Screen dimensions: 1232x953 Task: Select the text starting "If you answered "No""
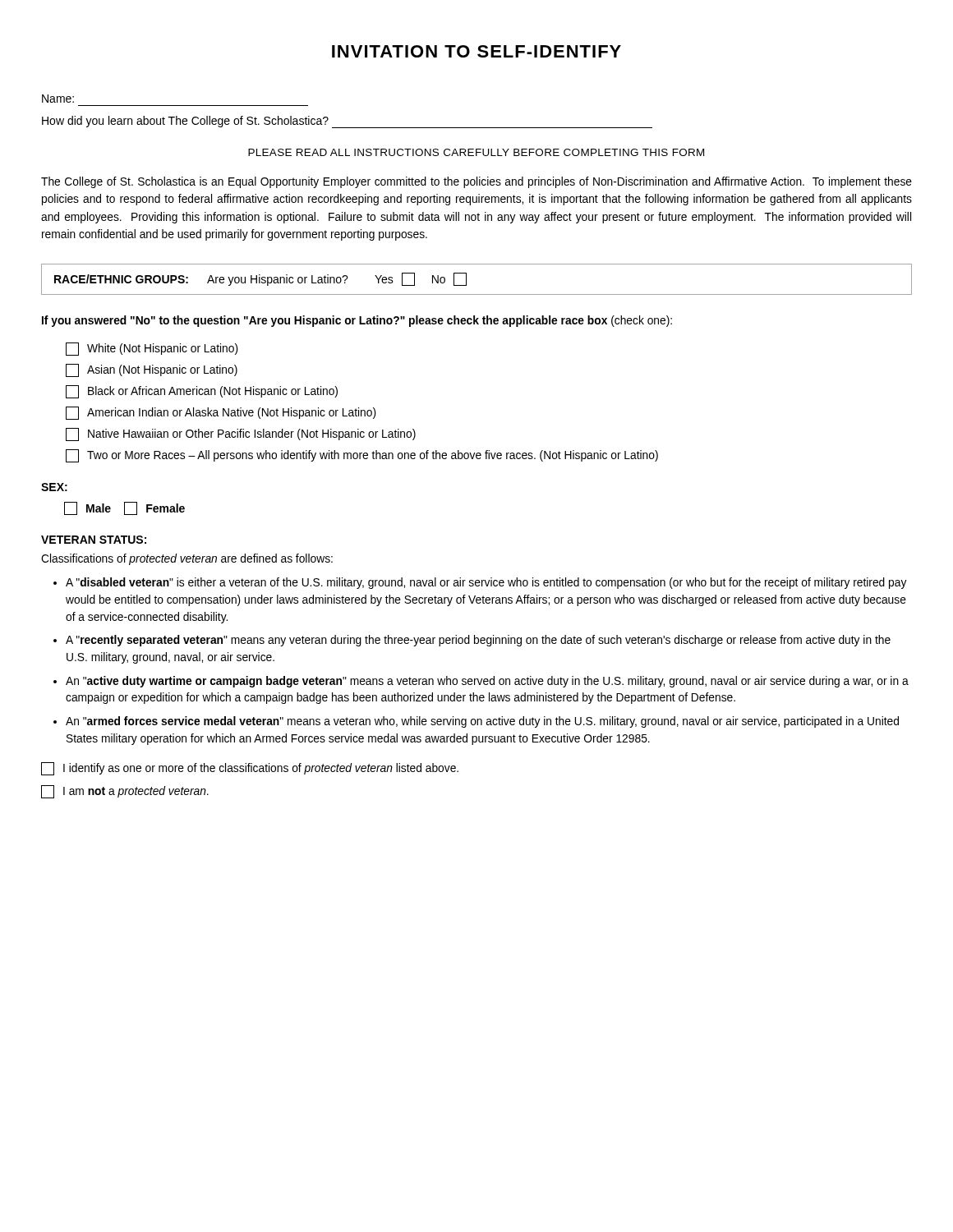pos(357,320)
